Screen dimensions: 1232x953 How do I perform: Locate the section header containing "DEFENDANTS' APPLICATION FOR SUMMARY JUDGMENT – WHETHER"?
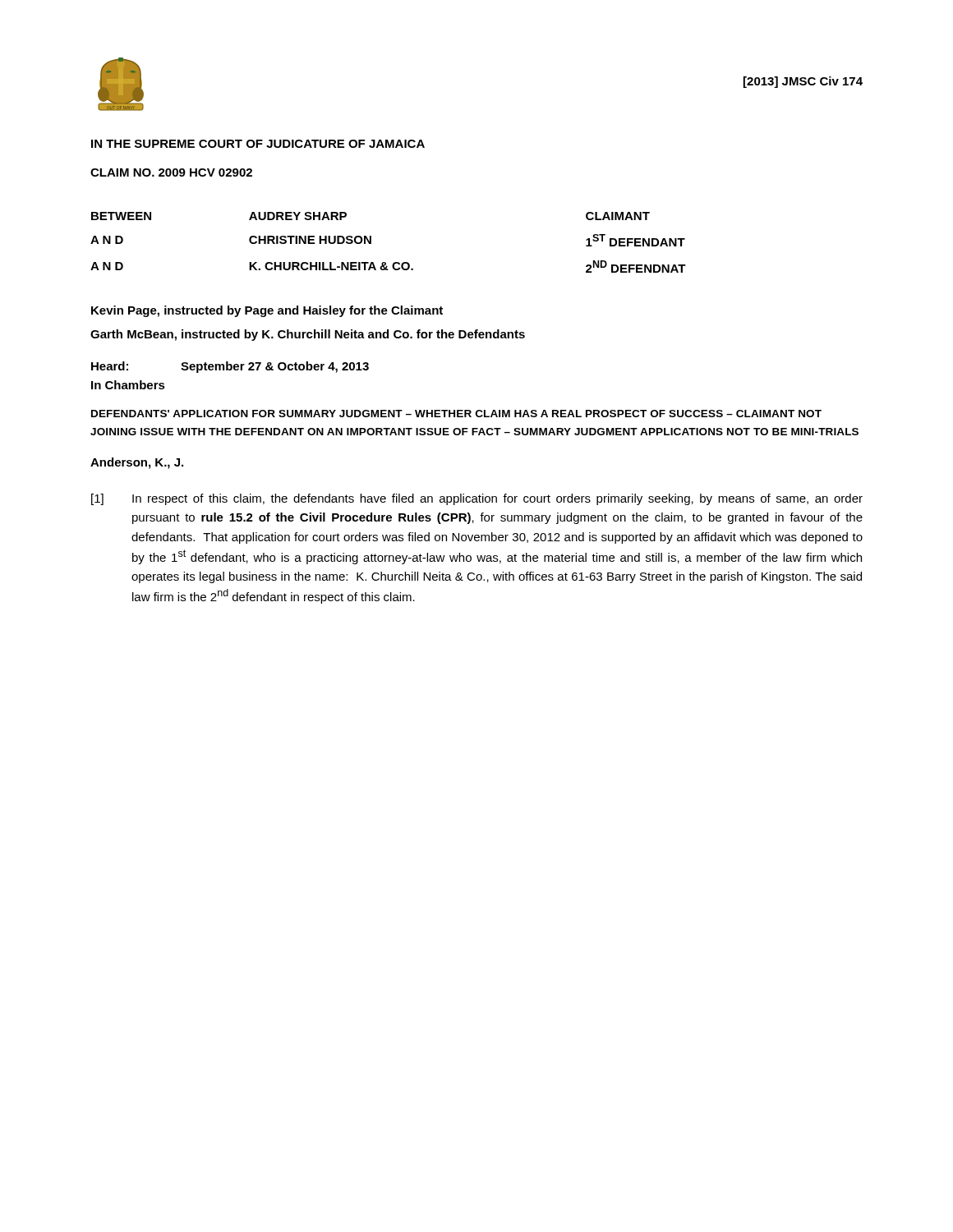[x=475, y=422]
